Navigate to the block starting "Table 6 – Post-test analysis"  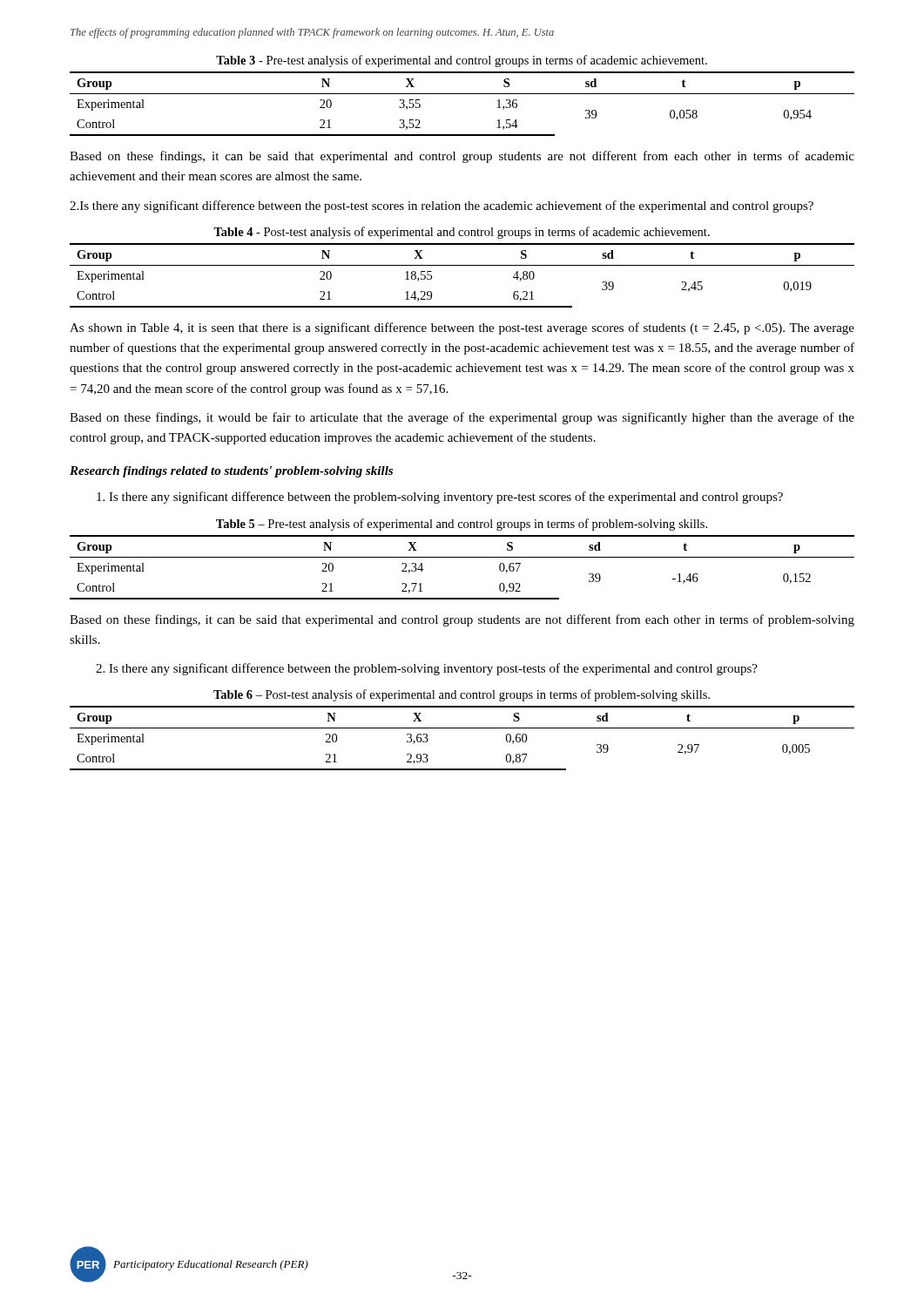[x=462, y=695]
